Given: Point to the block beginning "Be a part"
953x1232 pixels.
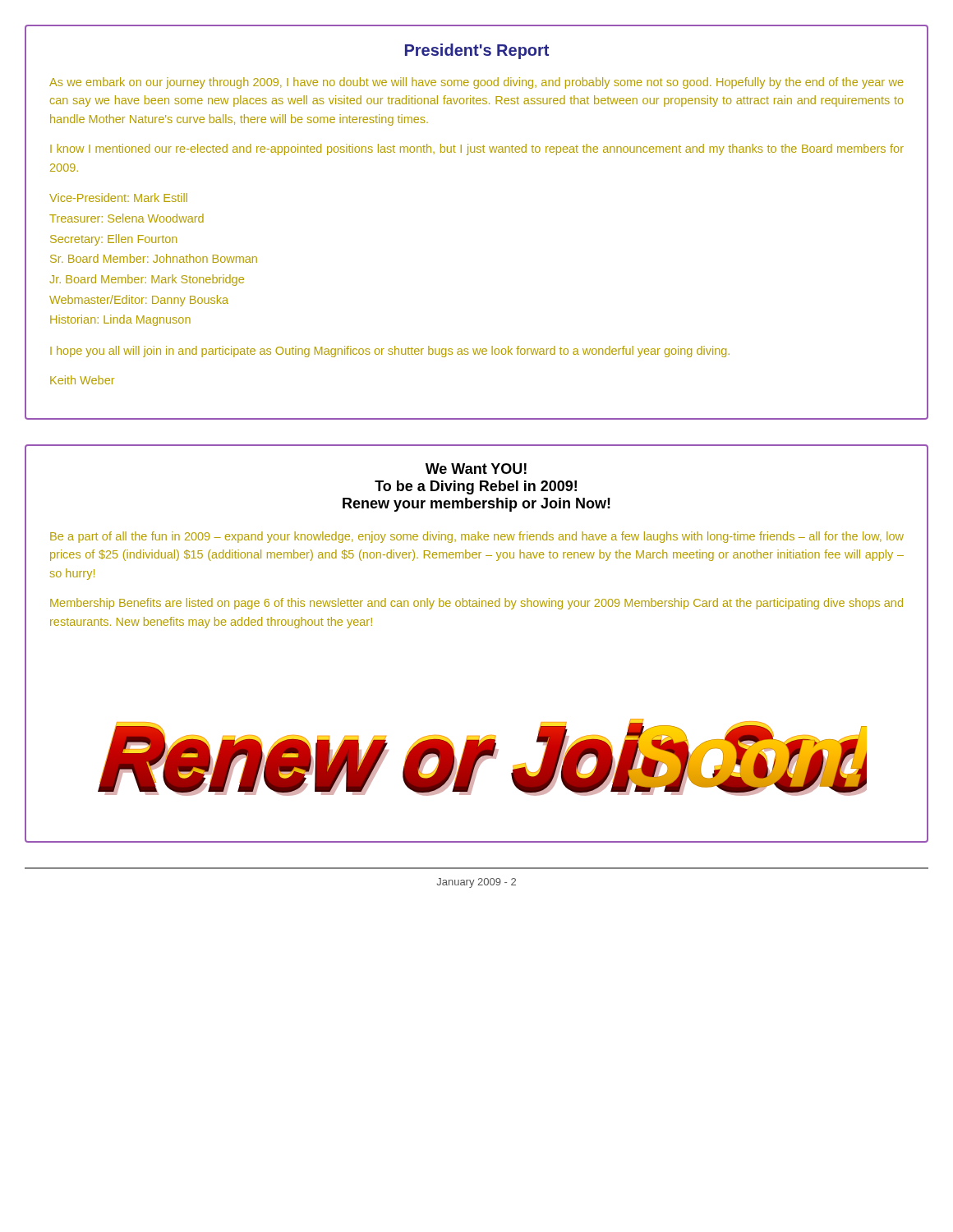Looking at the screenshot, I should pyautogui.click(x=476, y=555).
